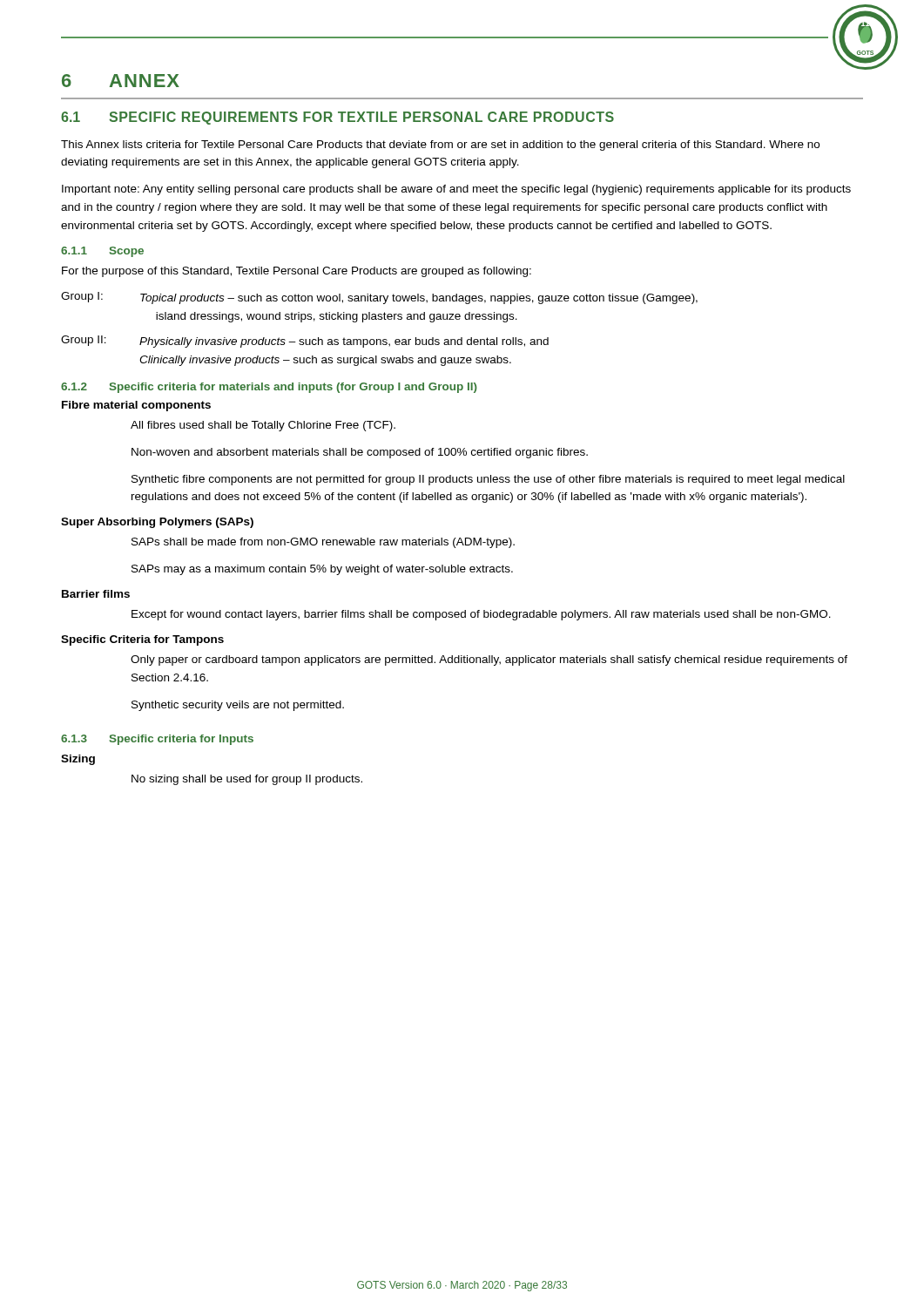Point to "6 ANNEX"
Image resolution: width=924 pixels, height=1307 pixels.
point(121,81)
